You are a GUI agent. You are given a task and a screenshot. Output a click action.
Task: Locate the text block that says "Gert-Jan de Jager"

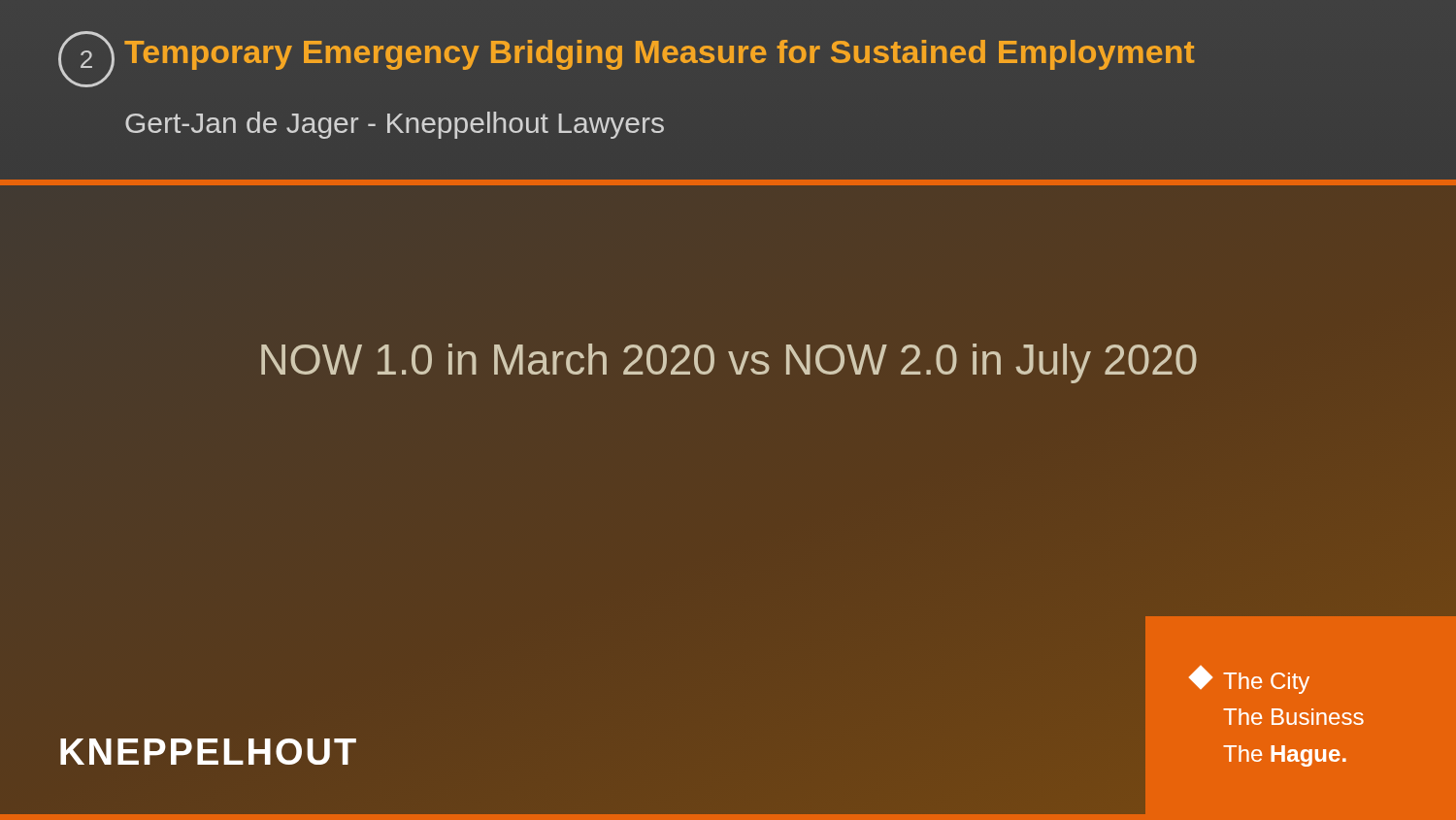[395, 123]
